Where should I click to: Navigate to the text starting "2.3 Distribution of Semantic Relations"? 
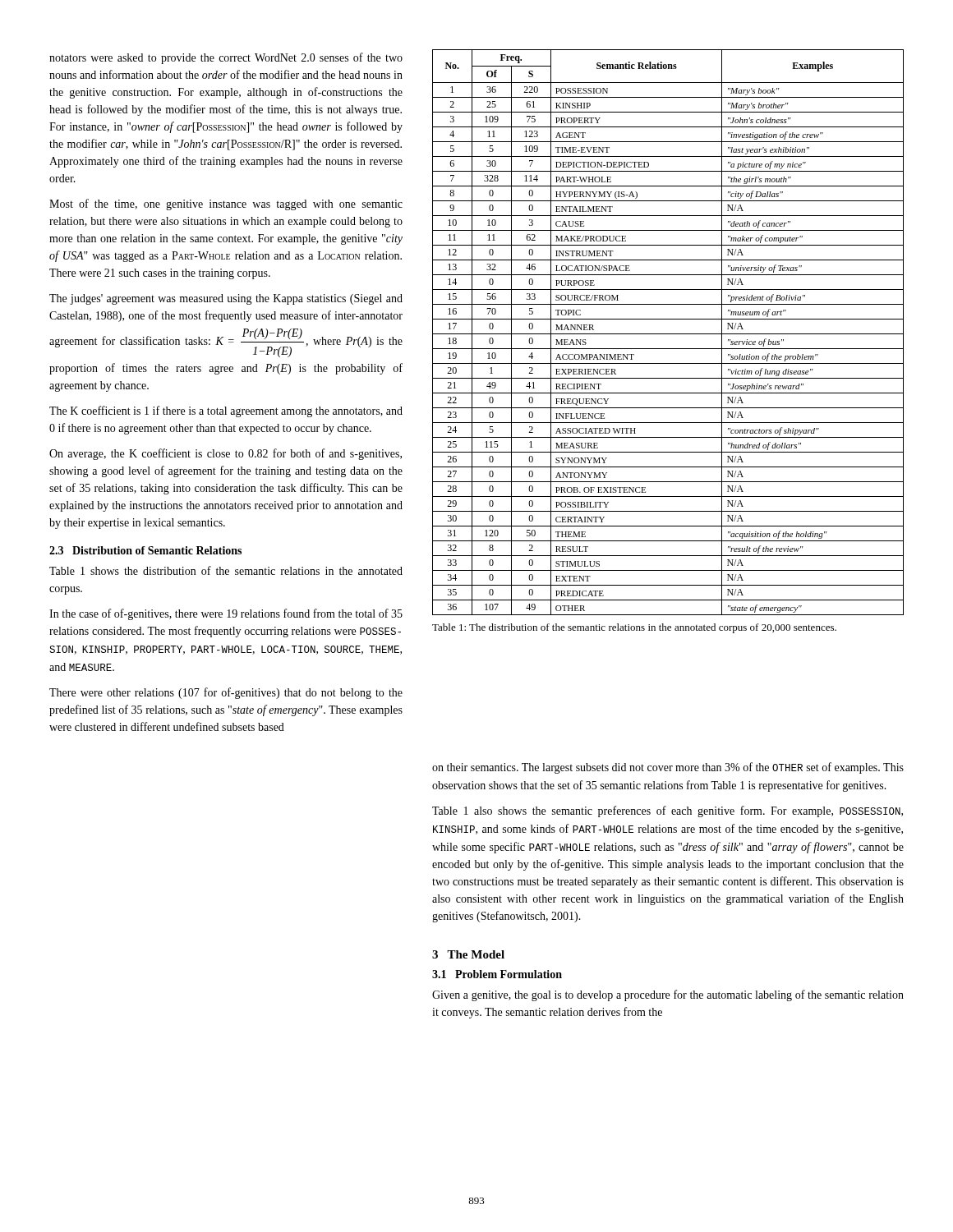146,551
